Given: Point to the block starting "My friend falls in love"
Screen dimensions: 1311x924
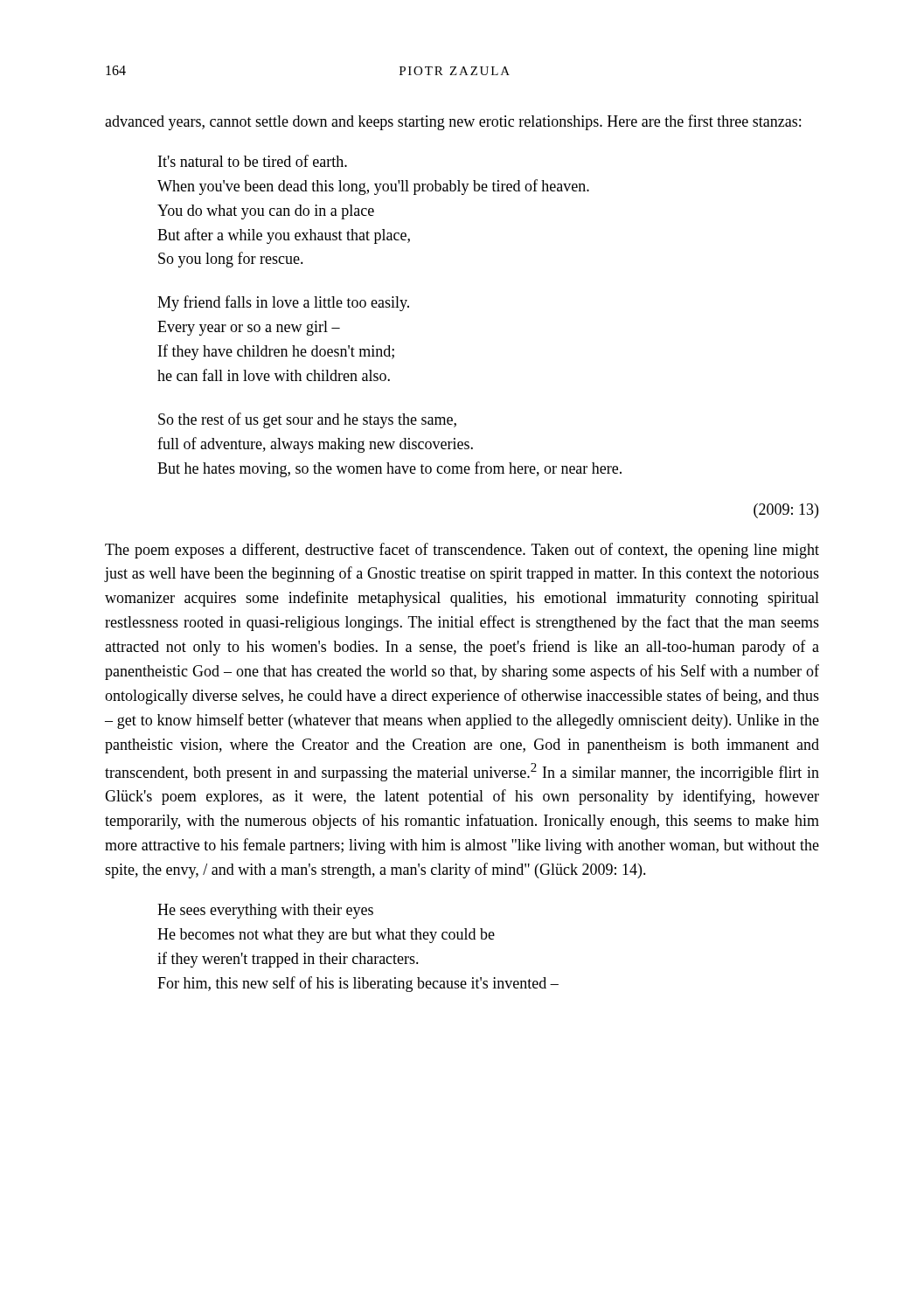Looking at the screenshot, I should point(284,339).
